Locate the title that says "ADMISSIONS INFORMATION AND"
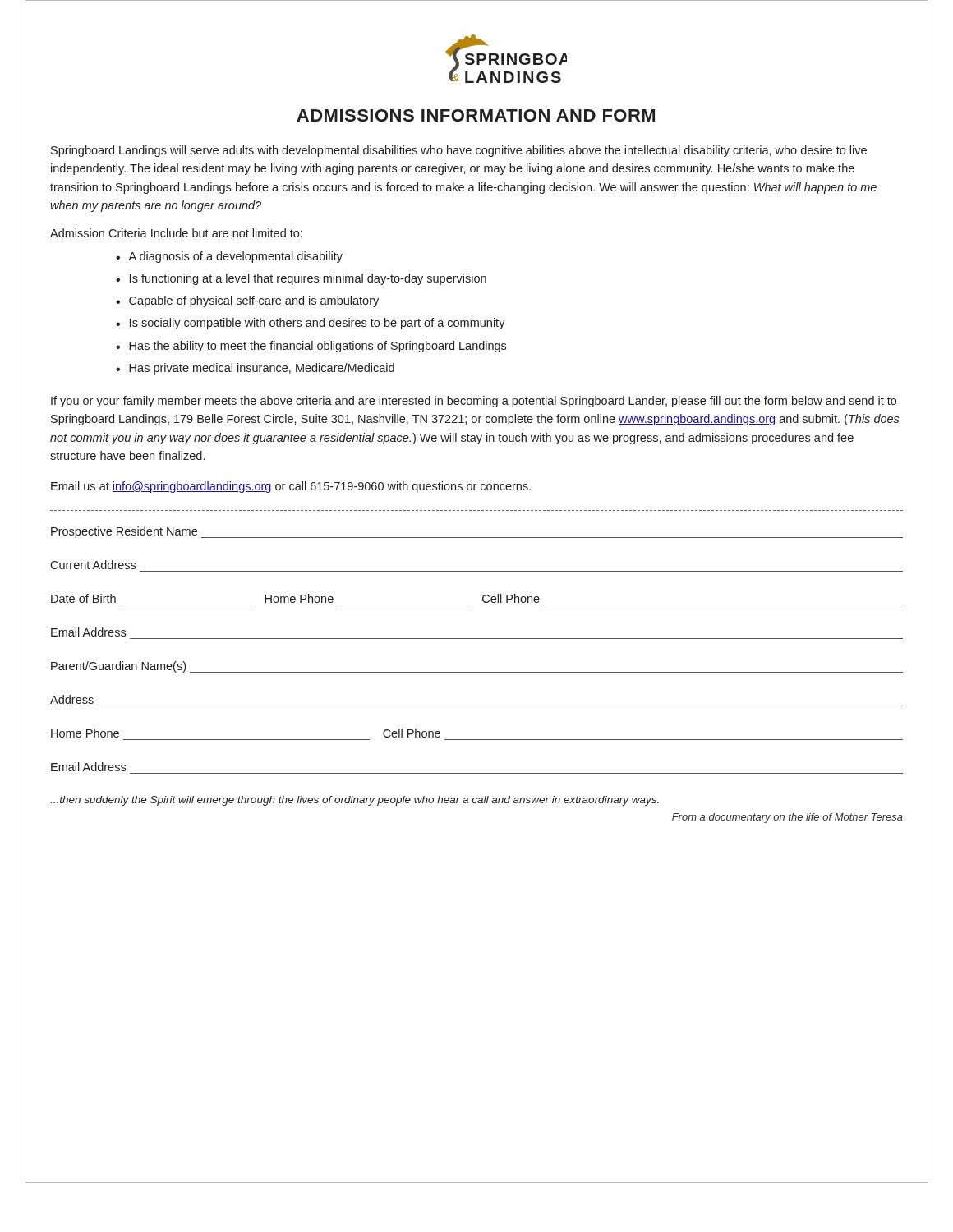This screenshot has width=953, height=1232. click(476, 115)
